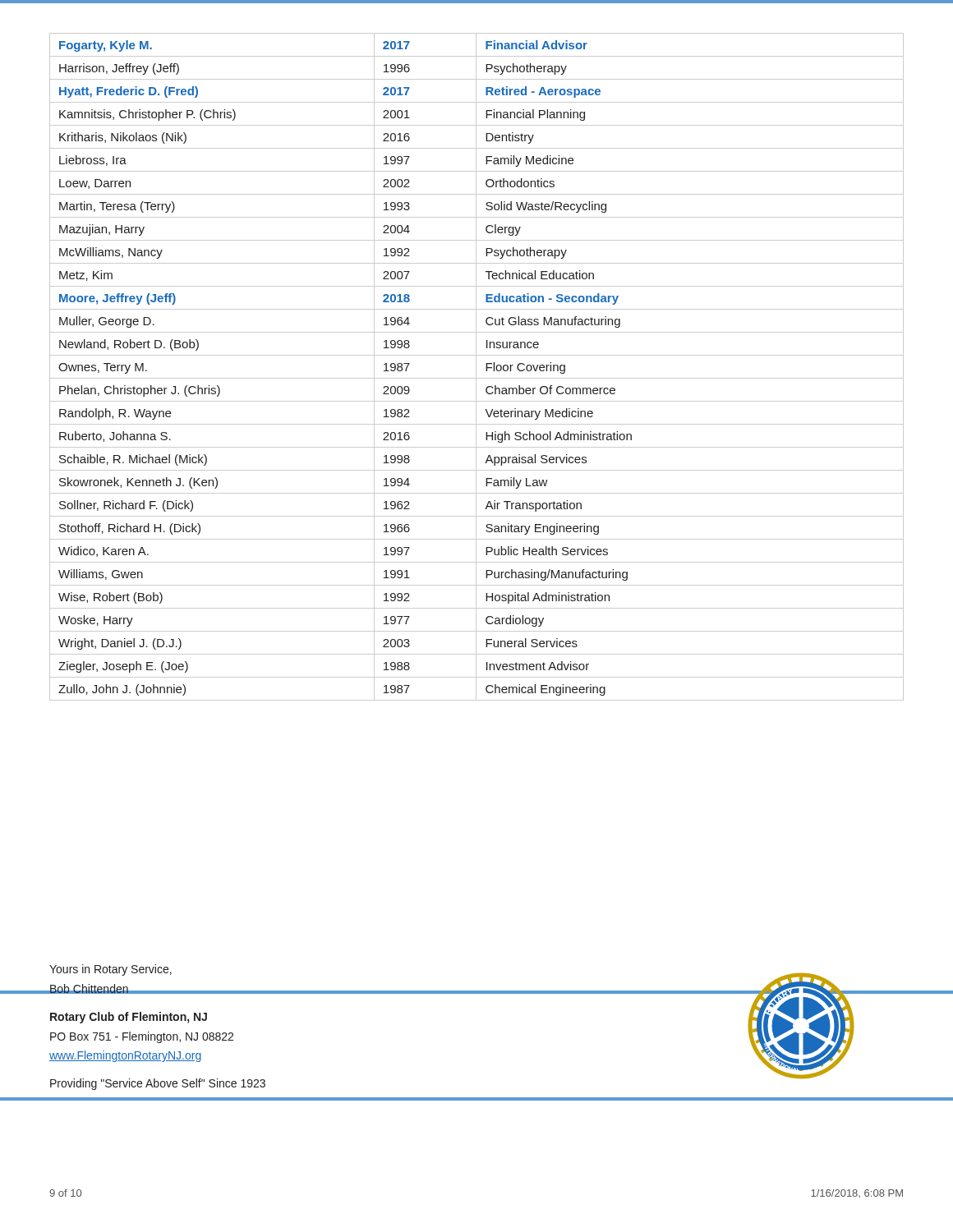Select the table that reads "Widico, Karen A."
This screenshot has height=1232, width=953.
[476, 367]
